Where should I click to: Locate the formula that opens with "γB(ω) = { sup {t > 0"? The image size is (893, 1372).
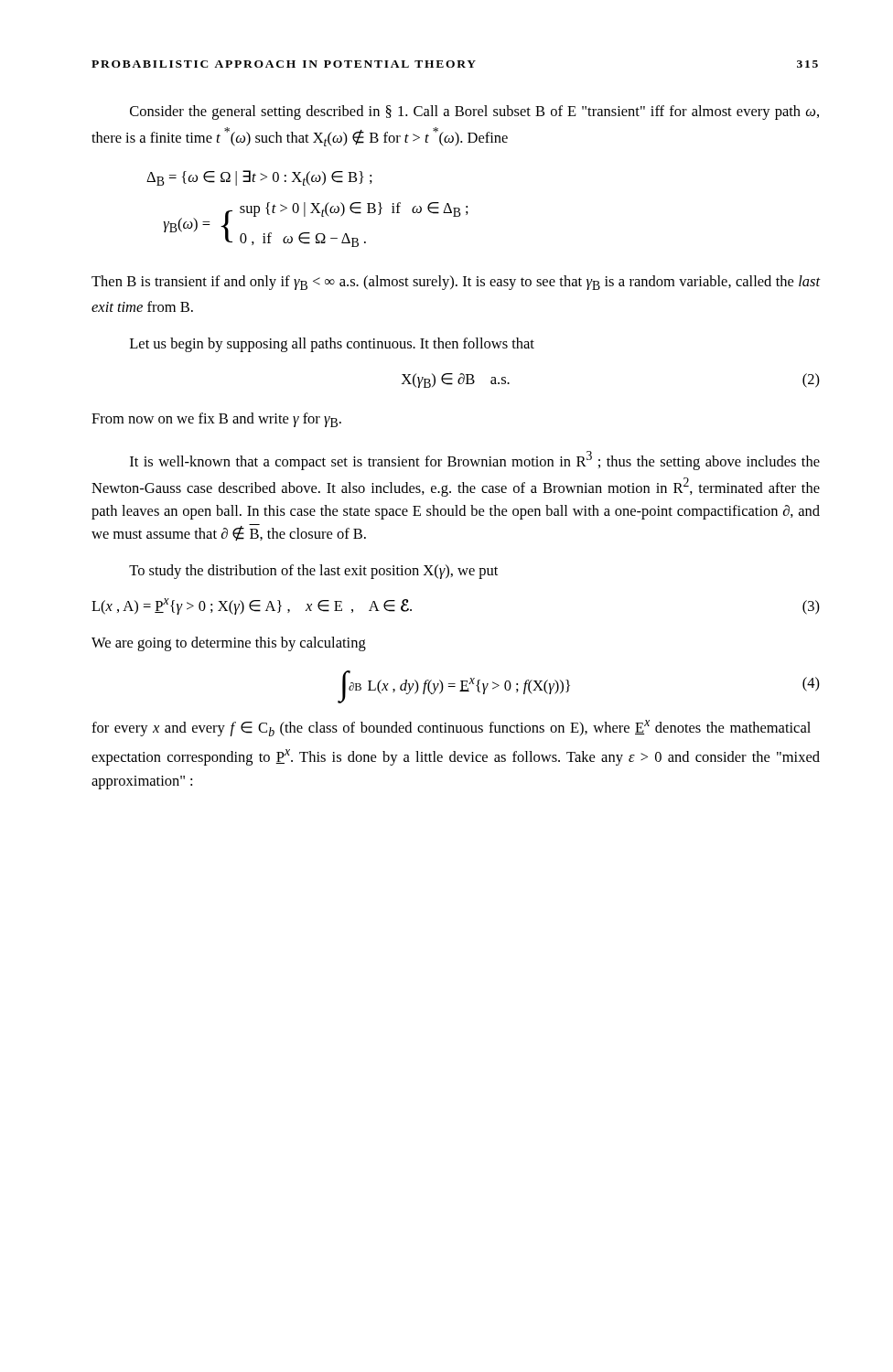[280, 225]
